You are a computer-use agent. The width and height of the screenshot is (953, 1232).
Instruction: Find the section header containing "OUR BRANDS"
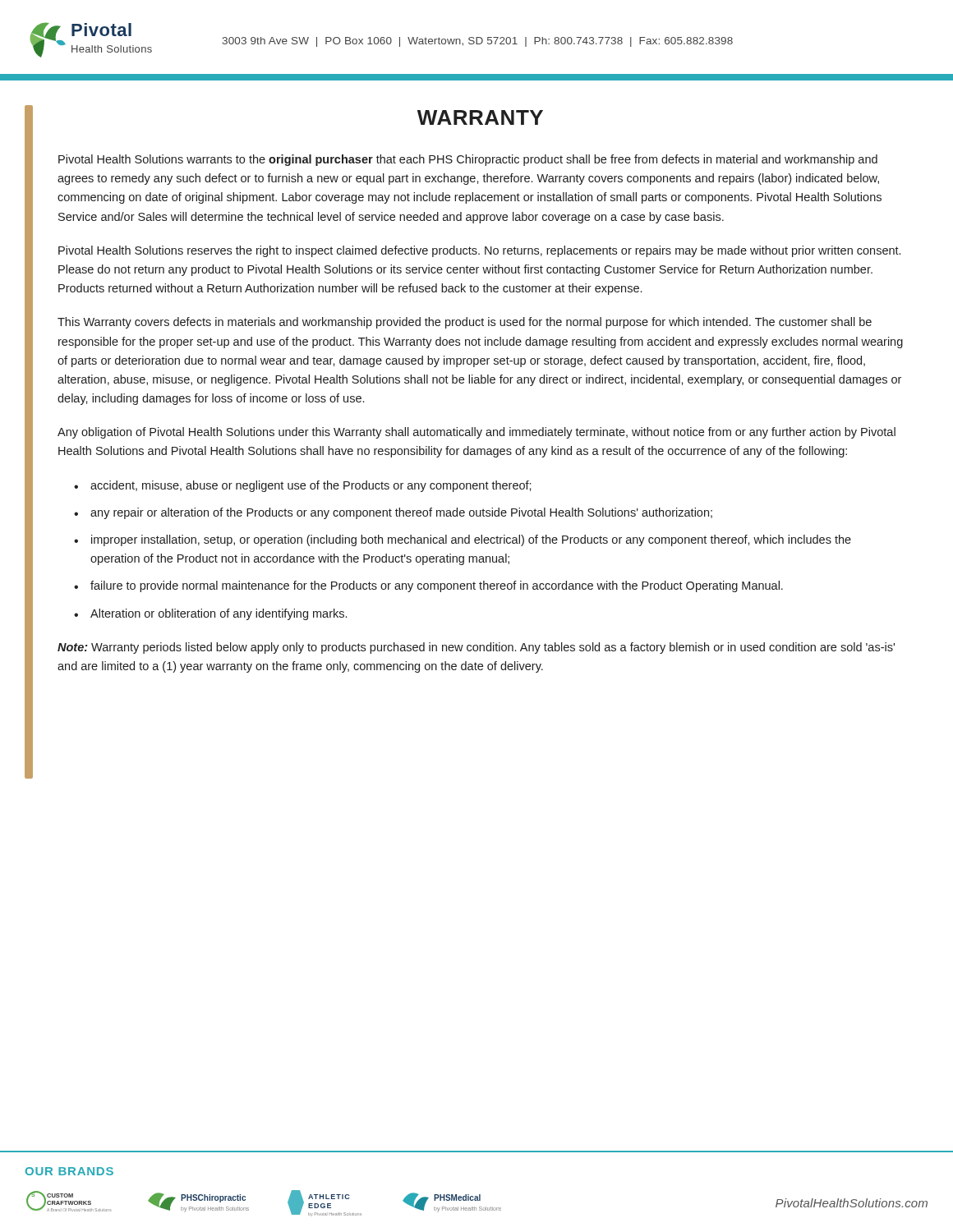70,1171
